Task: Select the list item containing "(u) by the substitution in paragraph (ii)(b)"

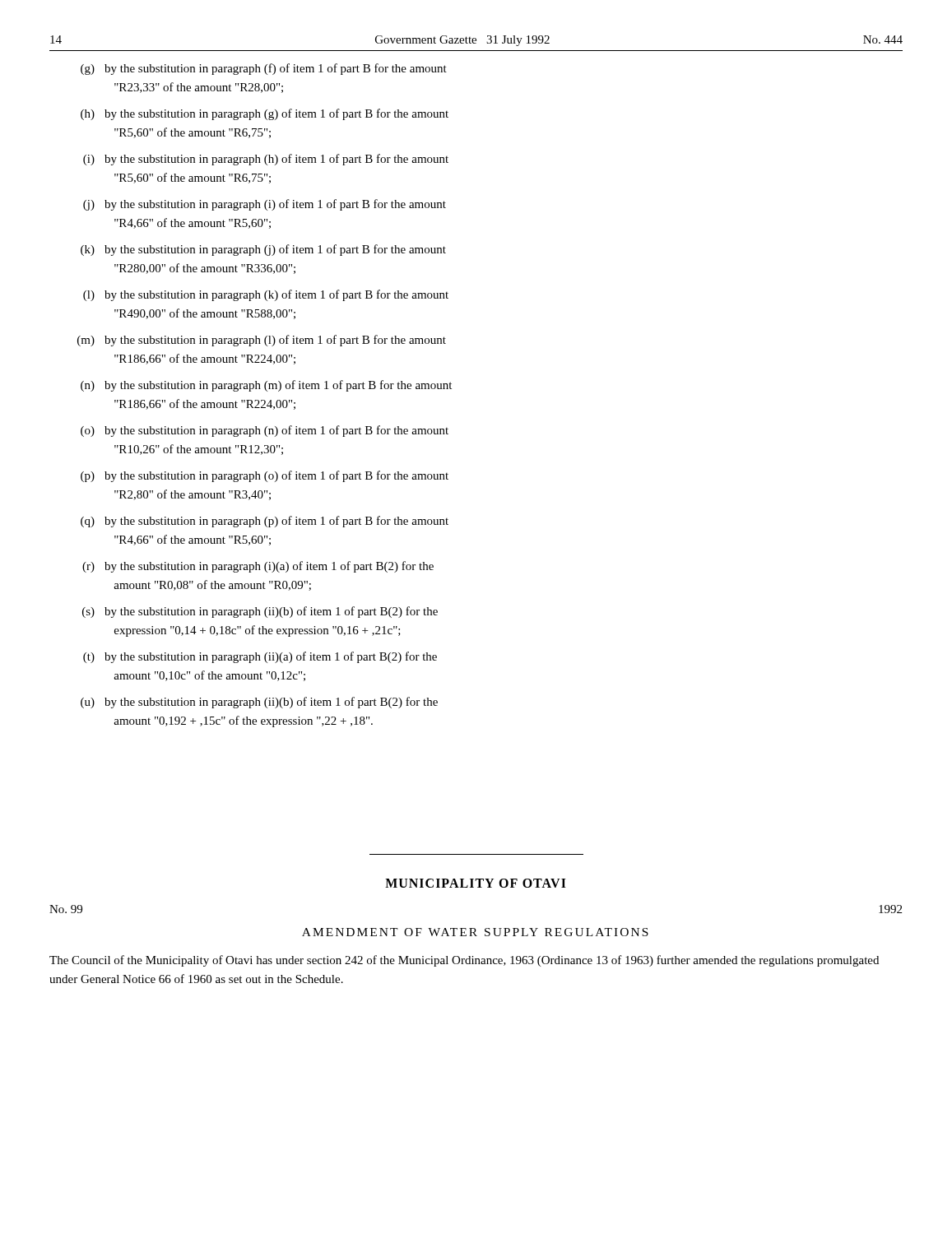Action: pyautogui.click(x=244, y=711)
